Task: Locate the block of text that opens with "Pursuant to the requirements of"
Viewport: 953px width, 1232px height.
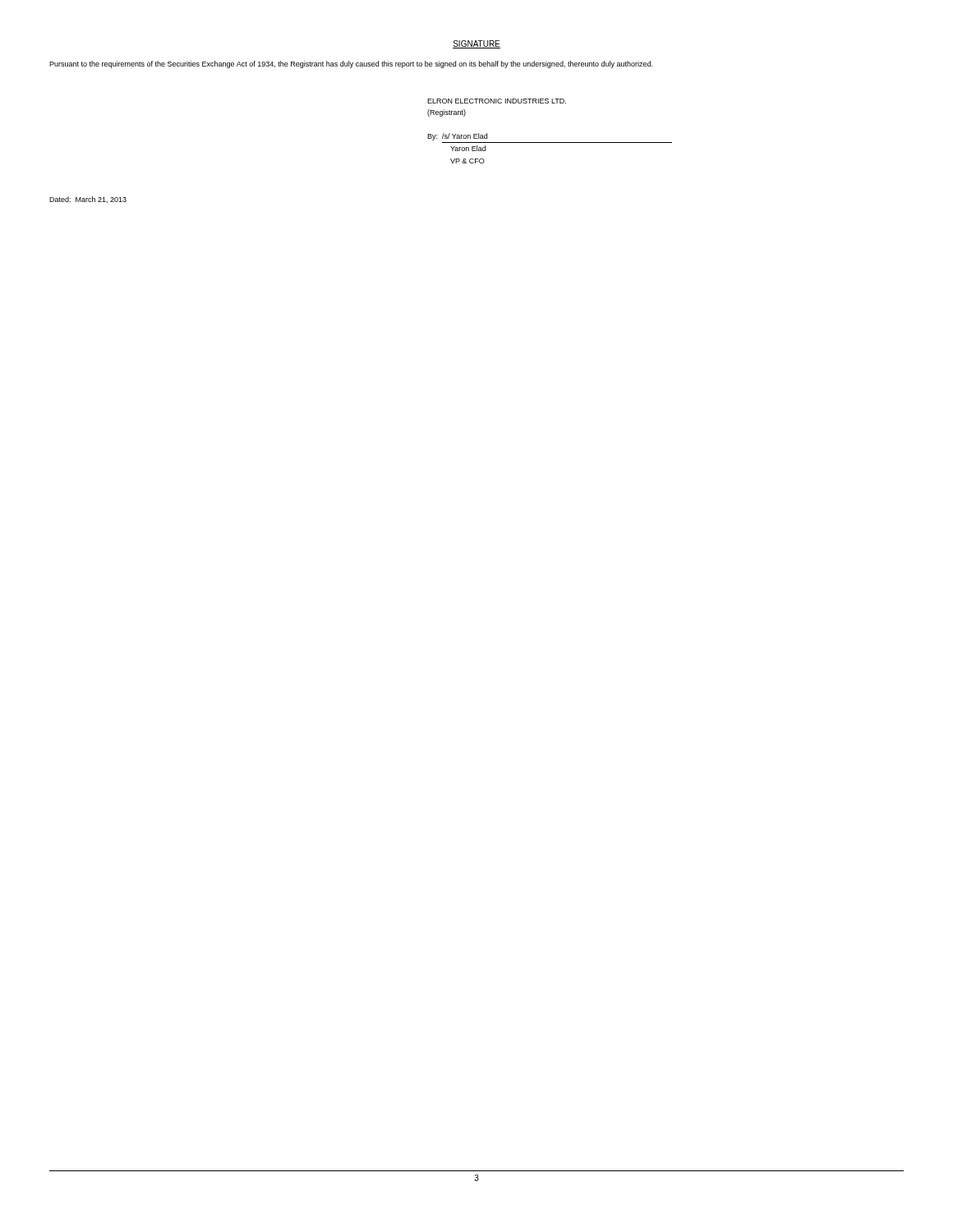Action: click(x=351, y=64)
